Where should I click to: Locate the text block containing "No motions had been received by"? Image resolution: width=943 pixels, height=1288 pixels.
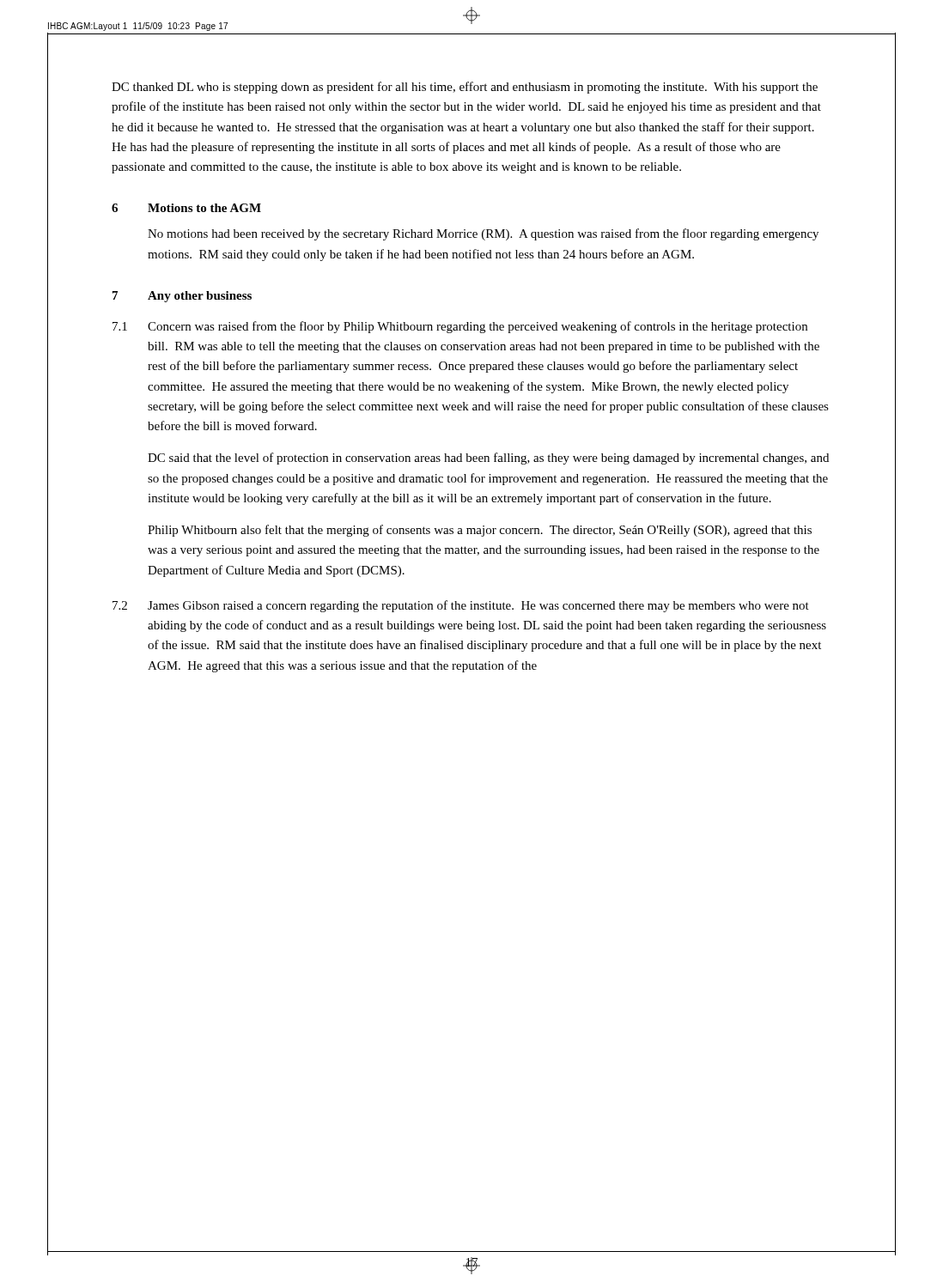[483, 244]
